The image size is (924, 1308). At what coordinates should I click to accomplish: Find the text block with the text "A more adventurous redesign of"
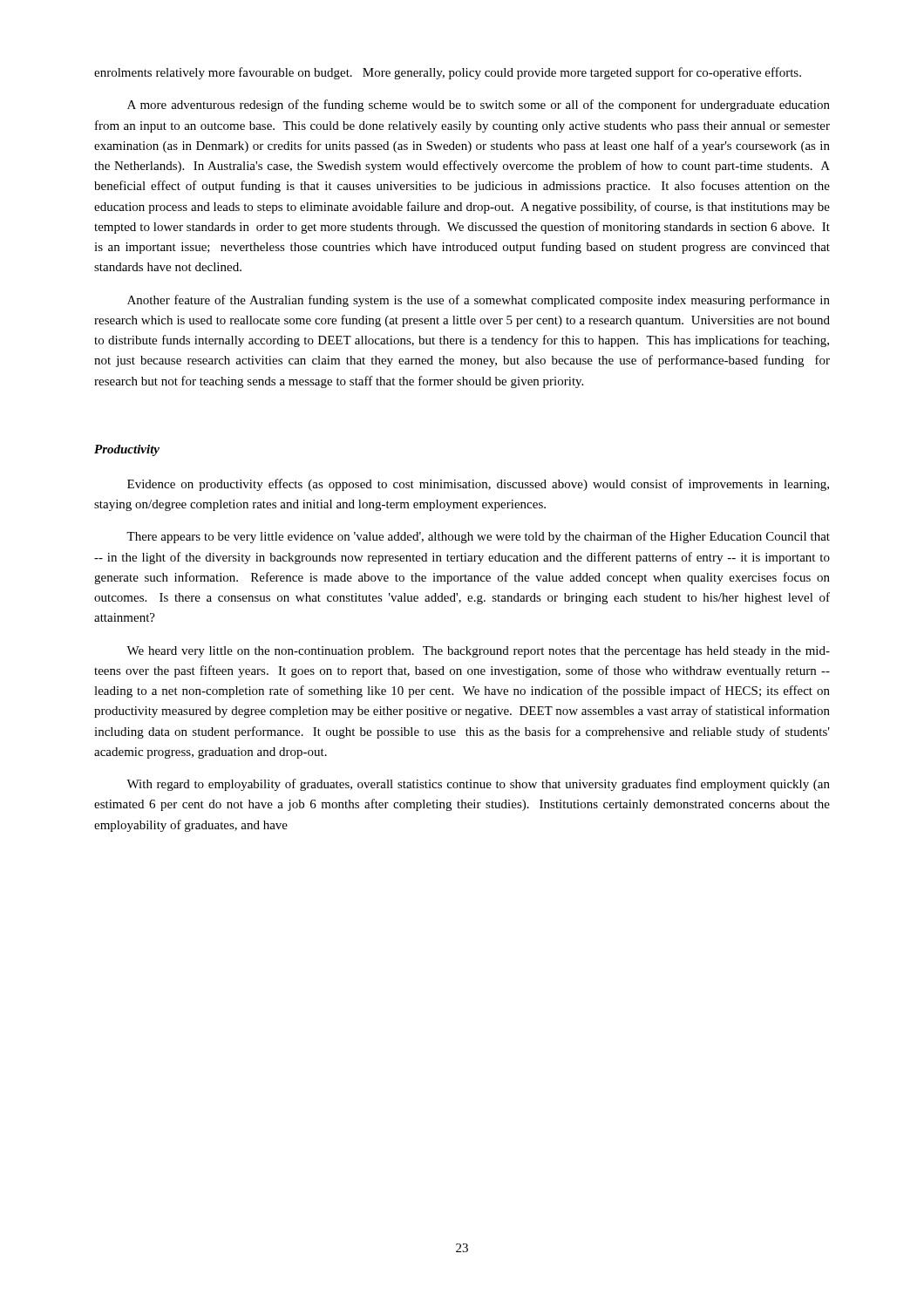462,186
